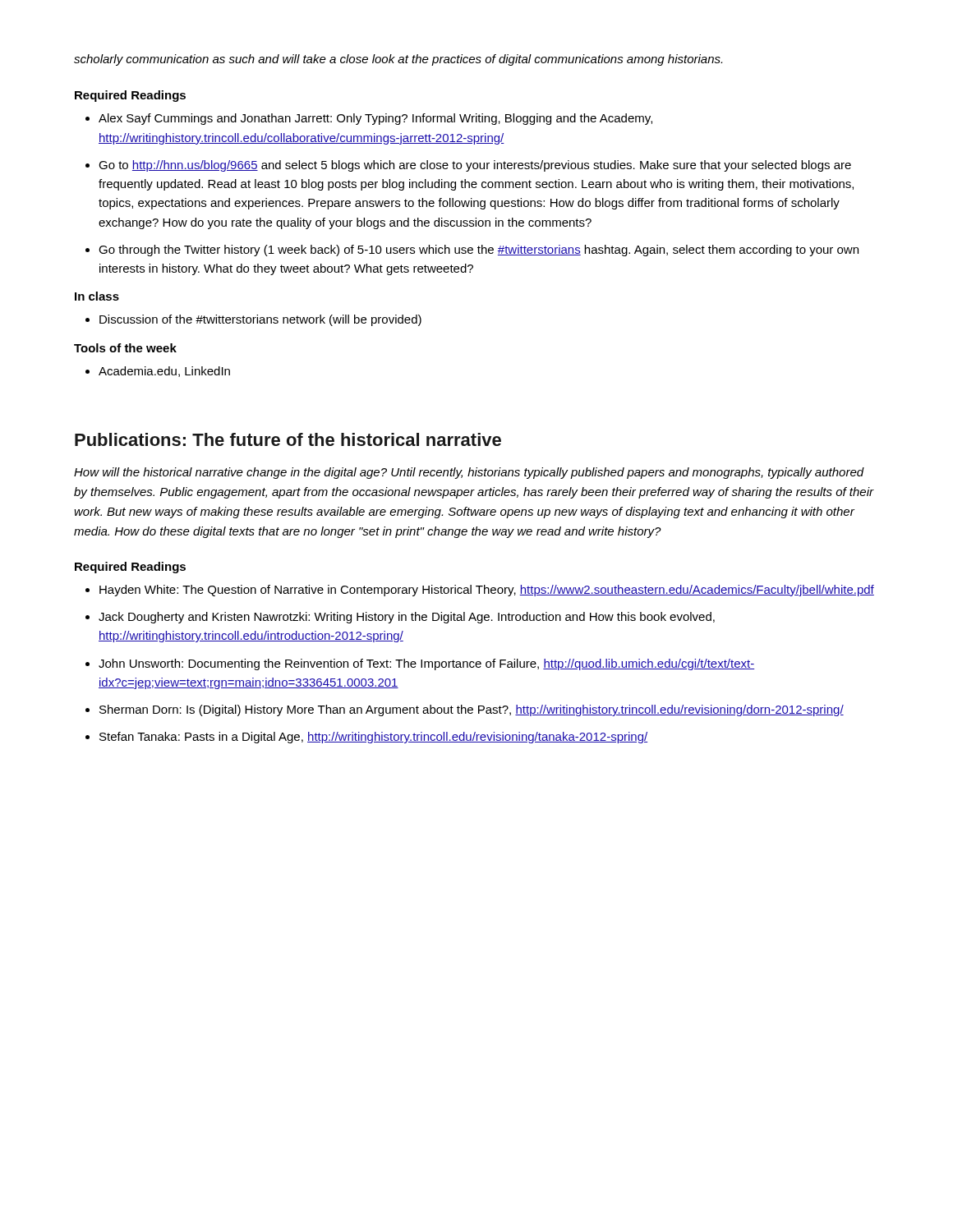The height and width of the screenshot is (1232, 953).
Task: Select the list item that says "Jack Dougherty and Kristen Nawrotzki: Writing History in"
Action: click(489, 626)
